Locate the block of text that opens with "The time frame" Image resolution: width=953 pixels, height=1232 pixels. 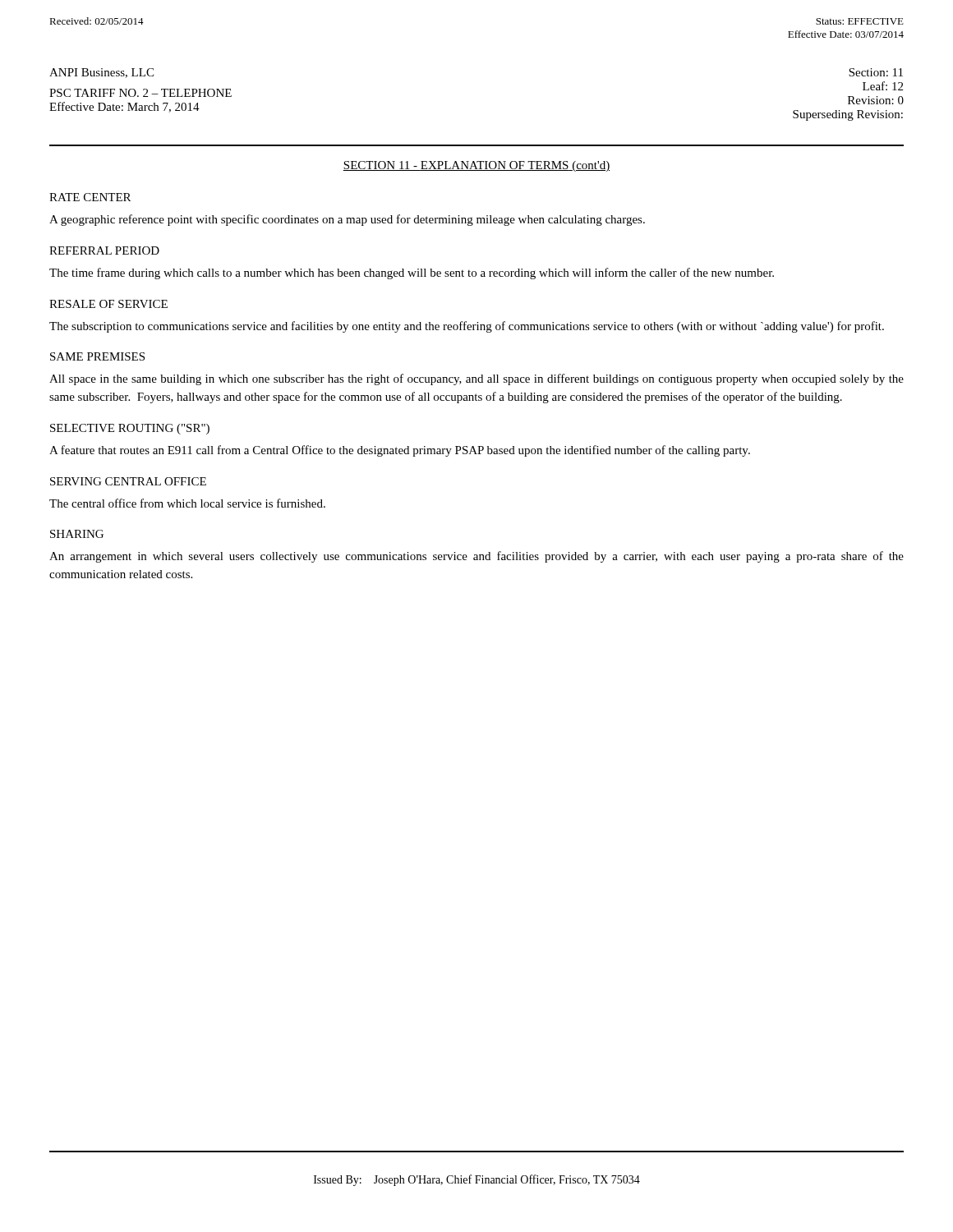coord(412,272)
